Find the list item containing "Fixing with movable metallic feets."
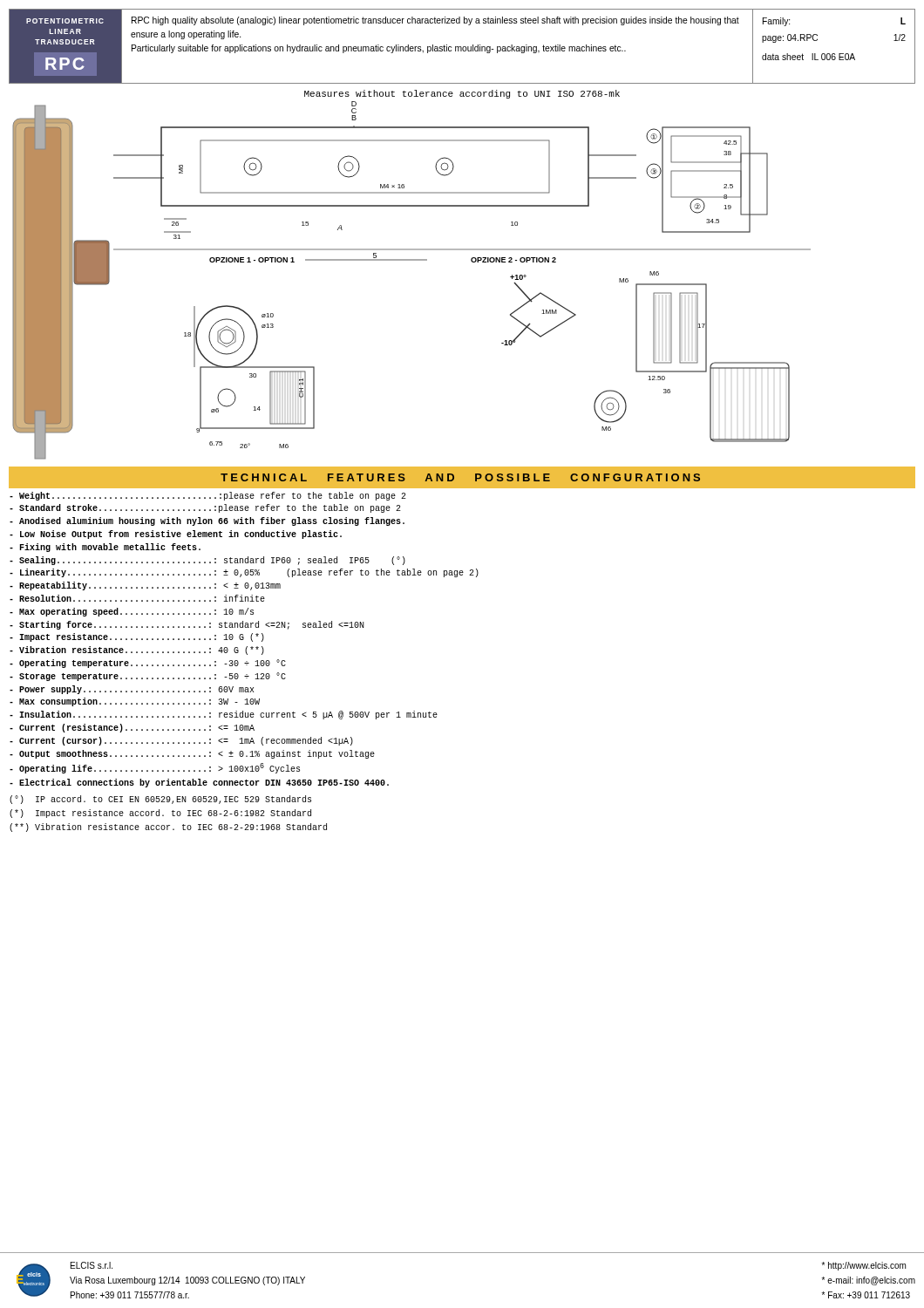The image size is (924, 1308). point(105,548)
